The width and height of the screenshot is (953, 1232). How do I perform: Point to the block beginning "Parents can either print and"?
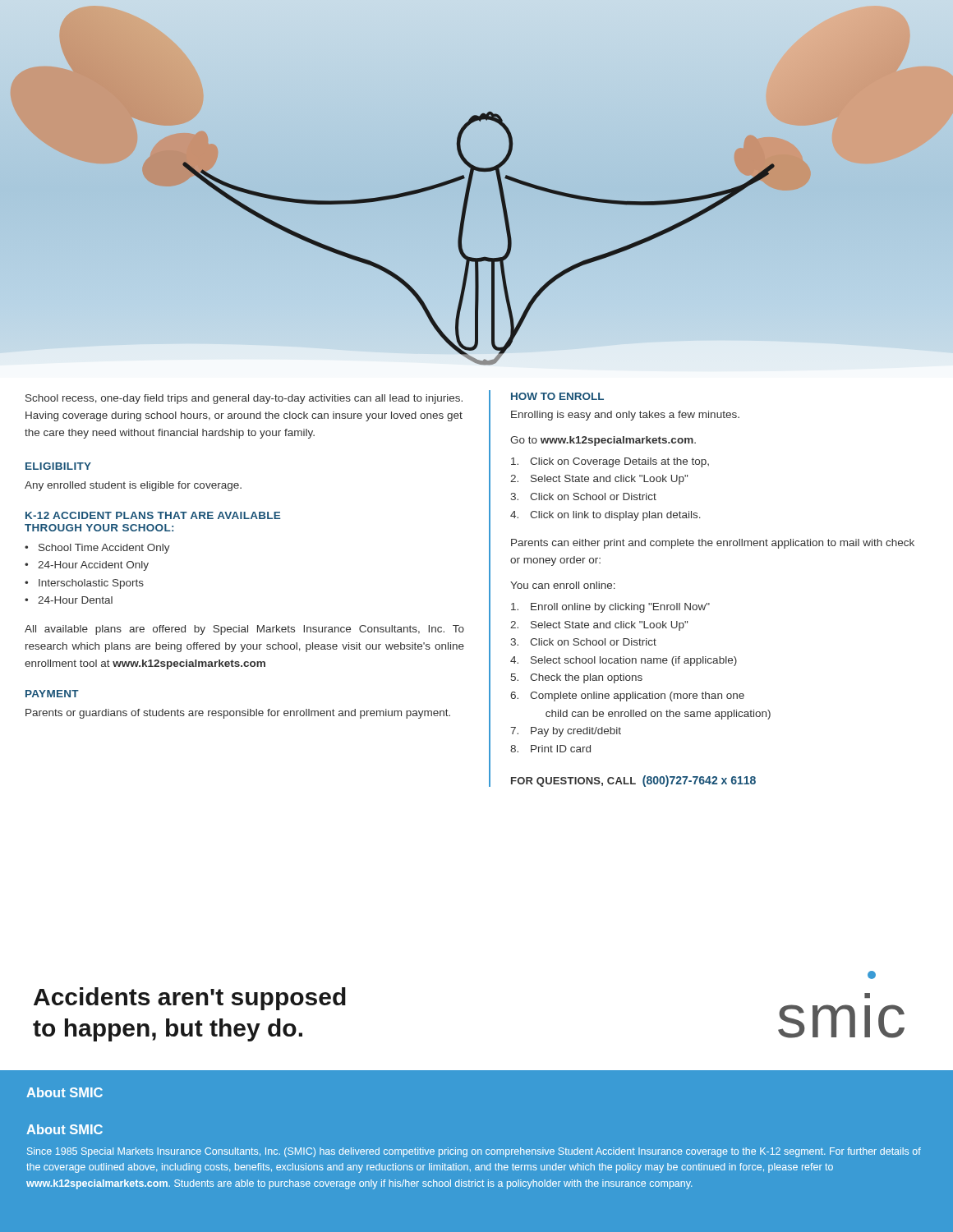click(x=712, y=551)
